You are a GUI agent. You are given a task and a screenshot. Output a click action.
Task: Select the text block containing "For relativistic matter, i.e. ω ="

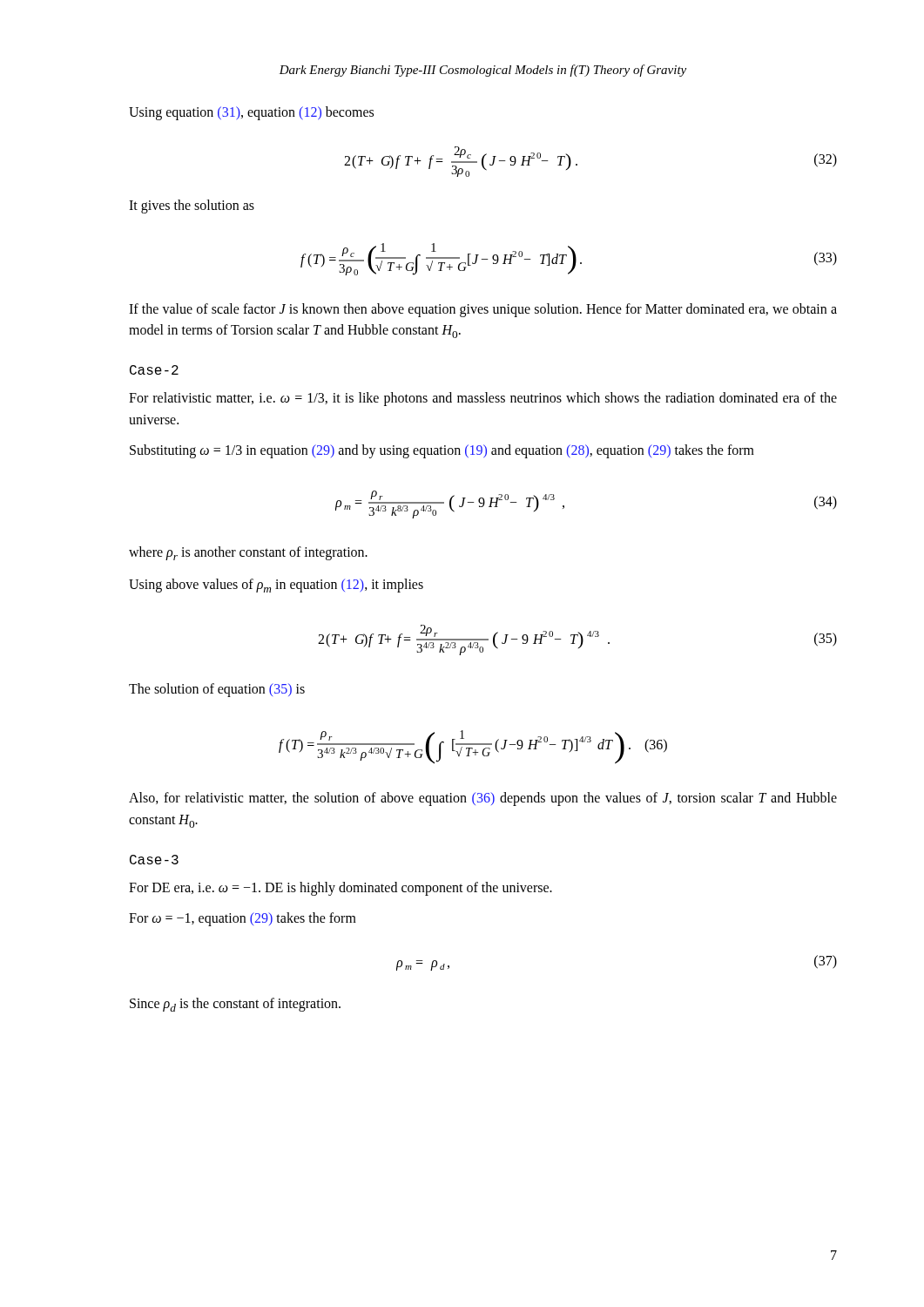pyautogui.click(x=483, y=409)
